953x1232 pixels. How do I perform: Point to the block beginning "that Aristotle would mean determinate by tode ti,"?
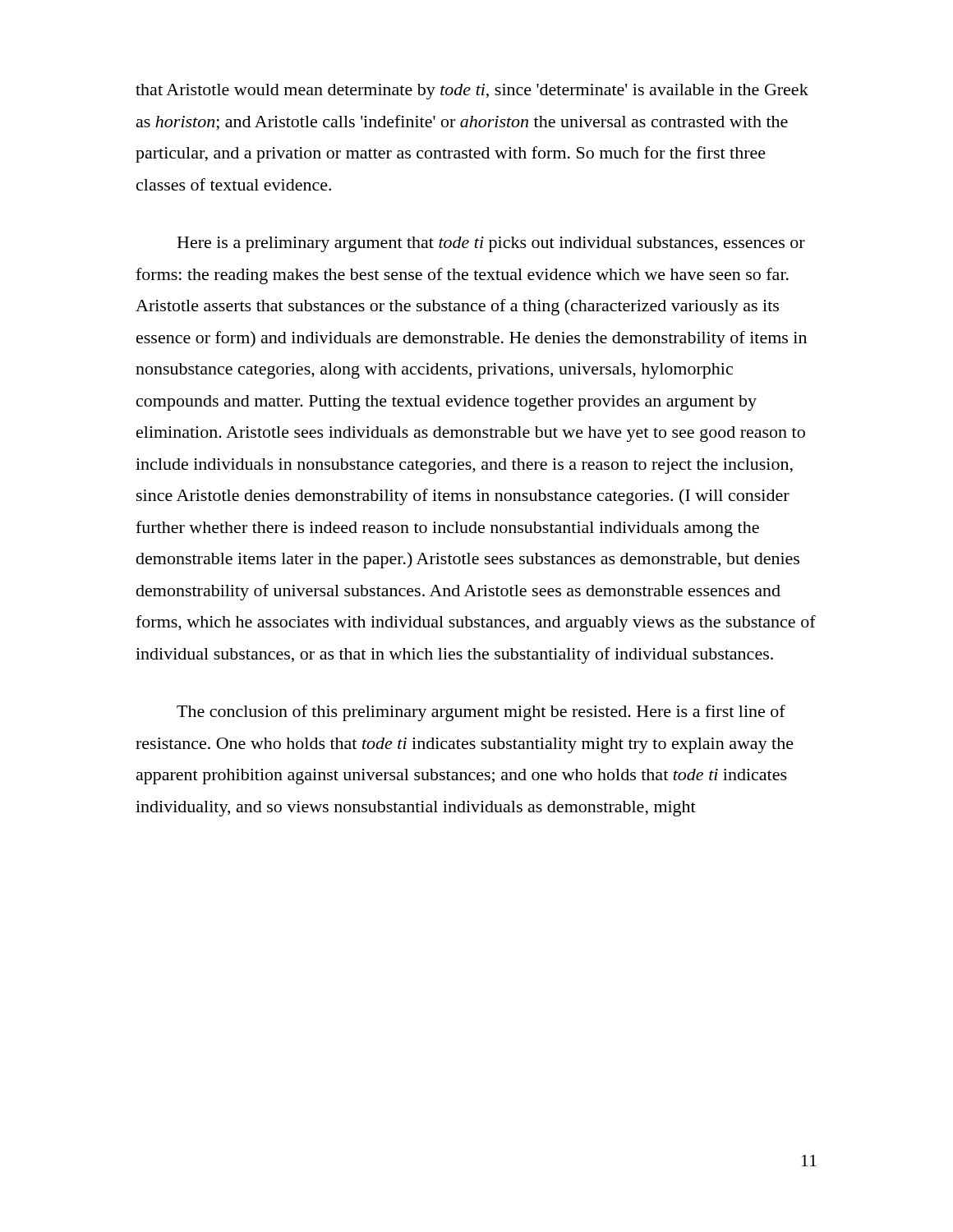pos(472,137)
